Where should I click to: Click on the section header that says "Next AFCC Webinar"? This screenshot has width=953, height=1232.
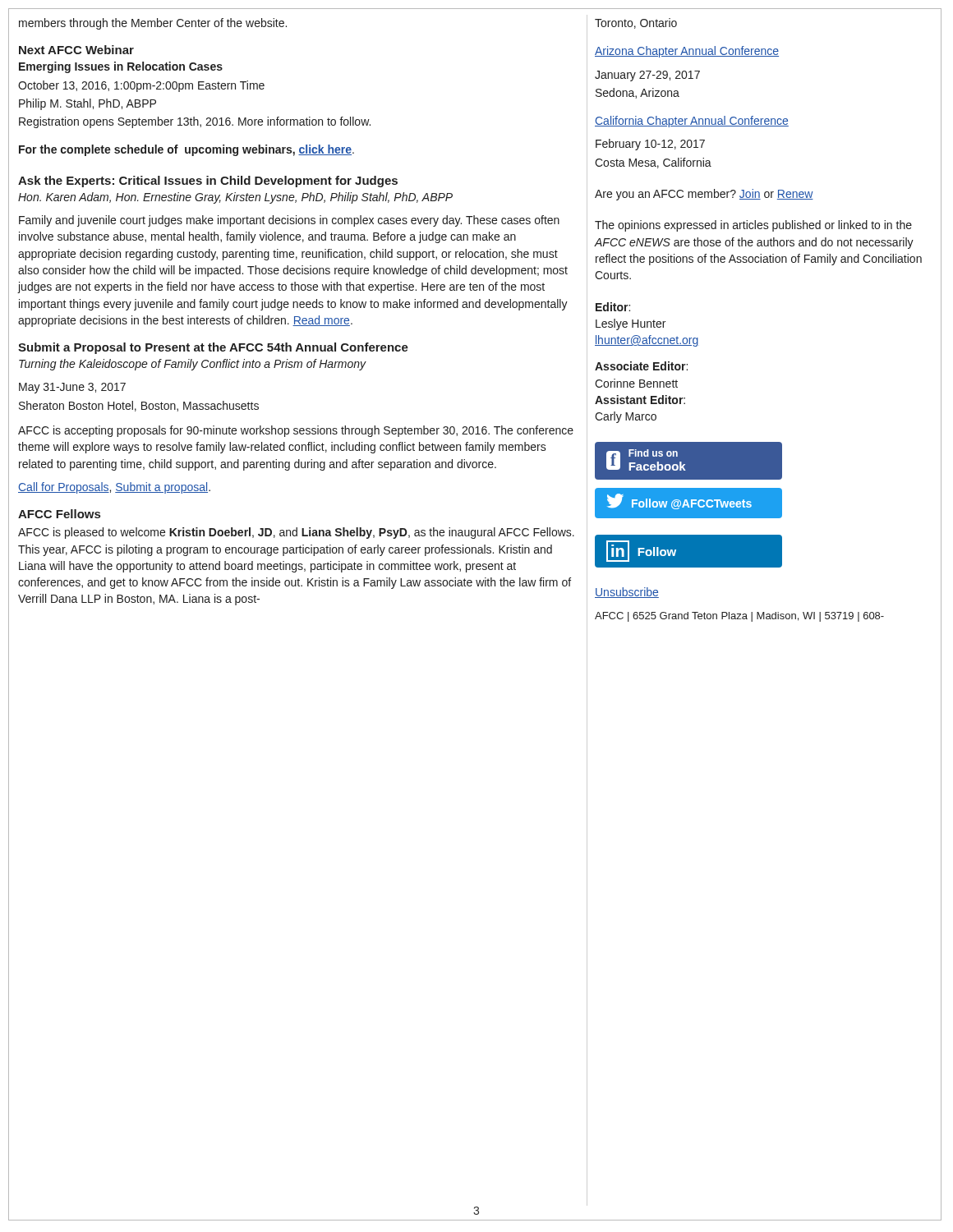click(76, 50)
